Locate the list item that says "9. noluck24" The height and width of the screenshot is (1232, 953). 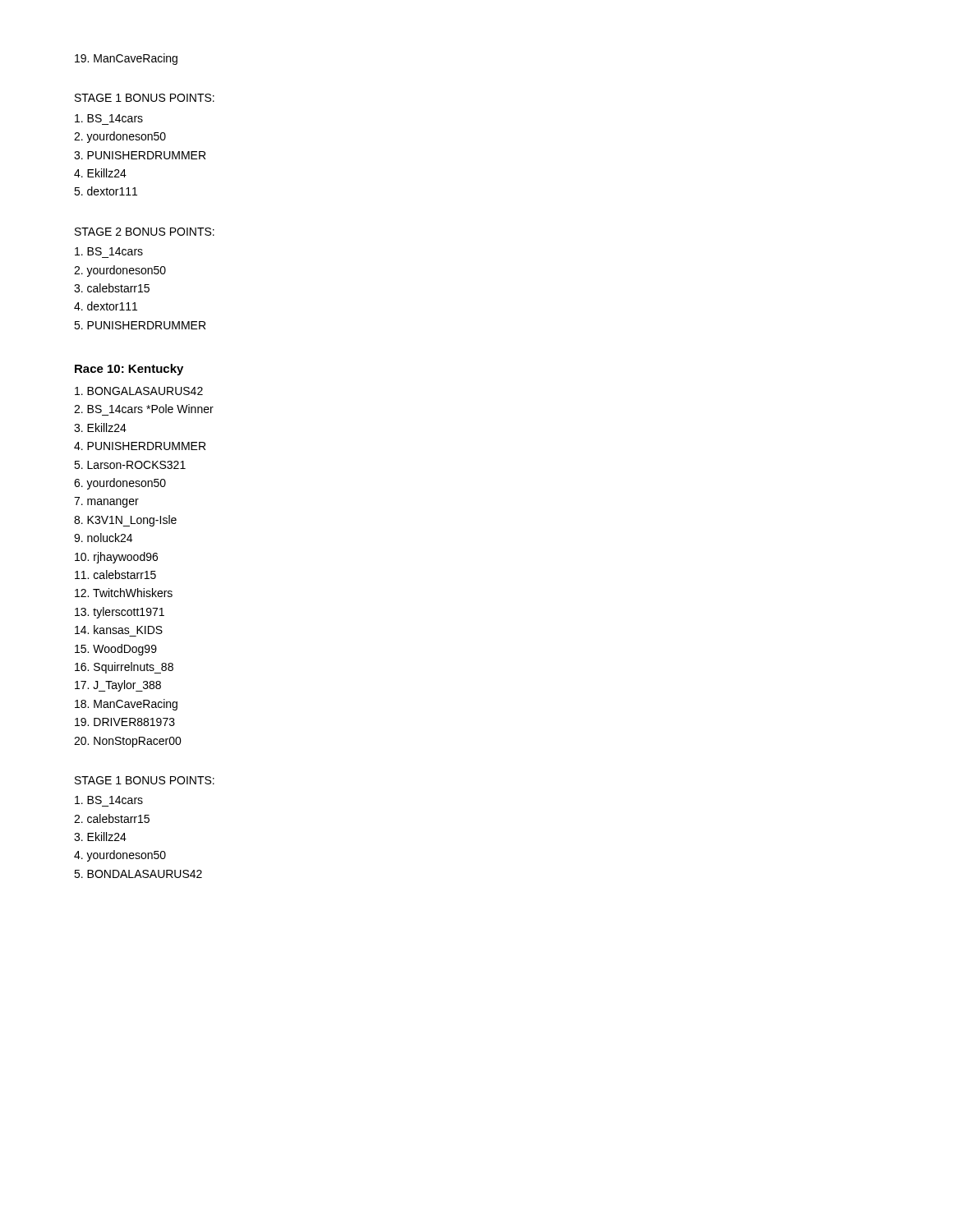[103, 538]
